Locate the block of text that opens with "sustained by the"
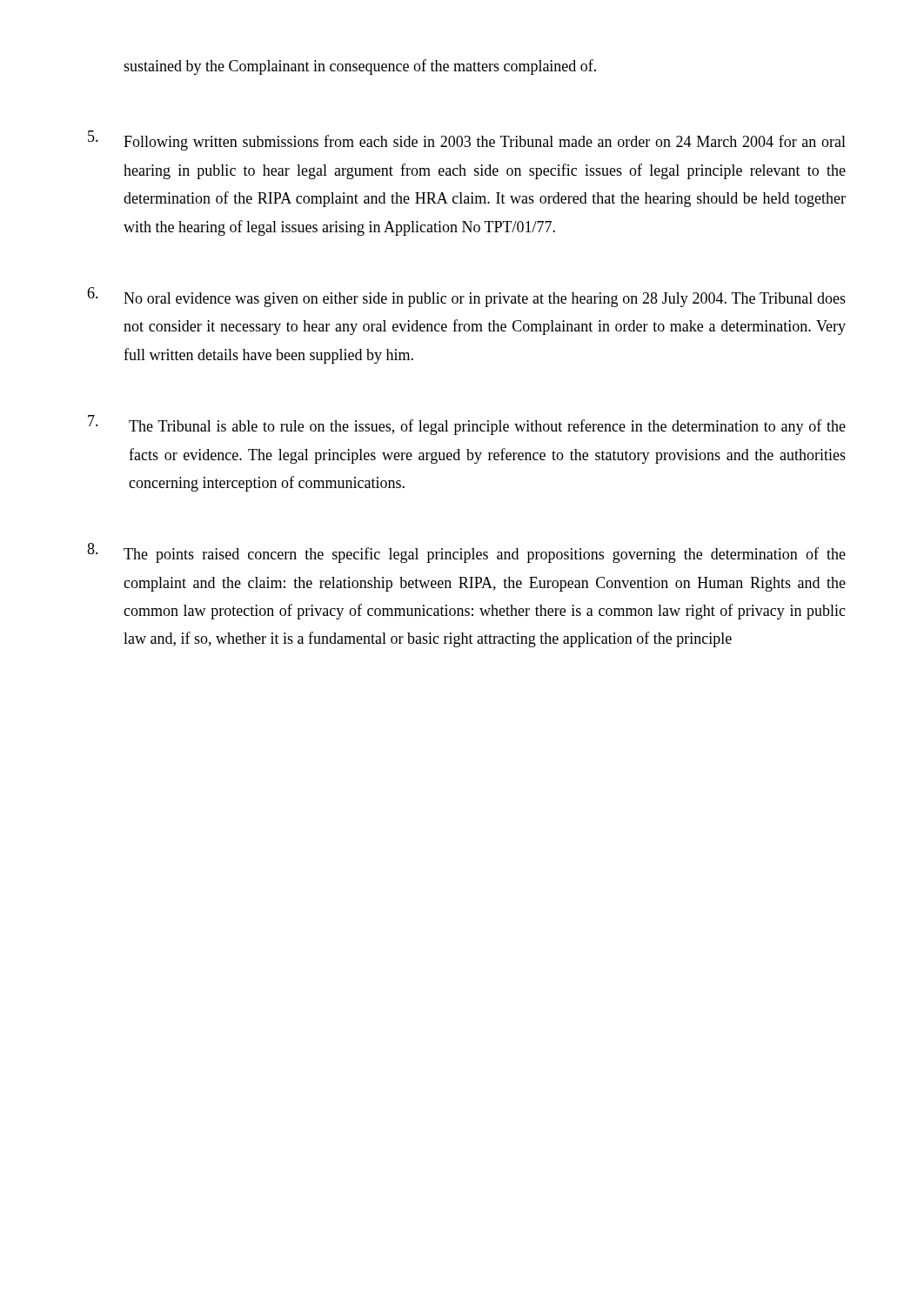This screenshot has height=1305, width=924. click(x=360, y=66)
